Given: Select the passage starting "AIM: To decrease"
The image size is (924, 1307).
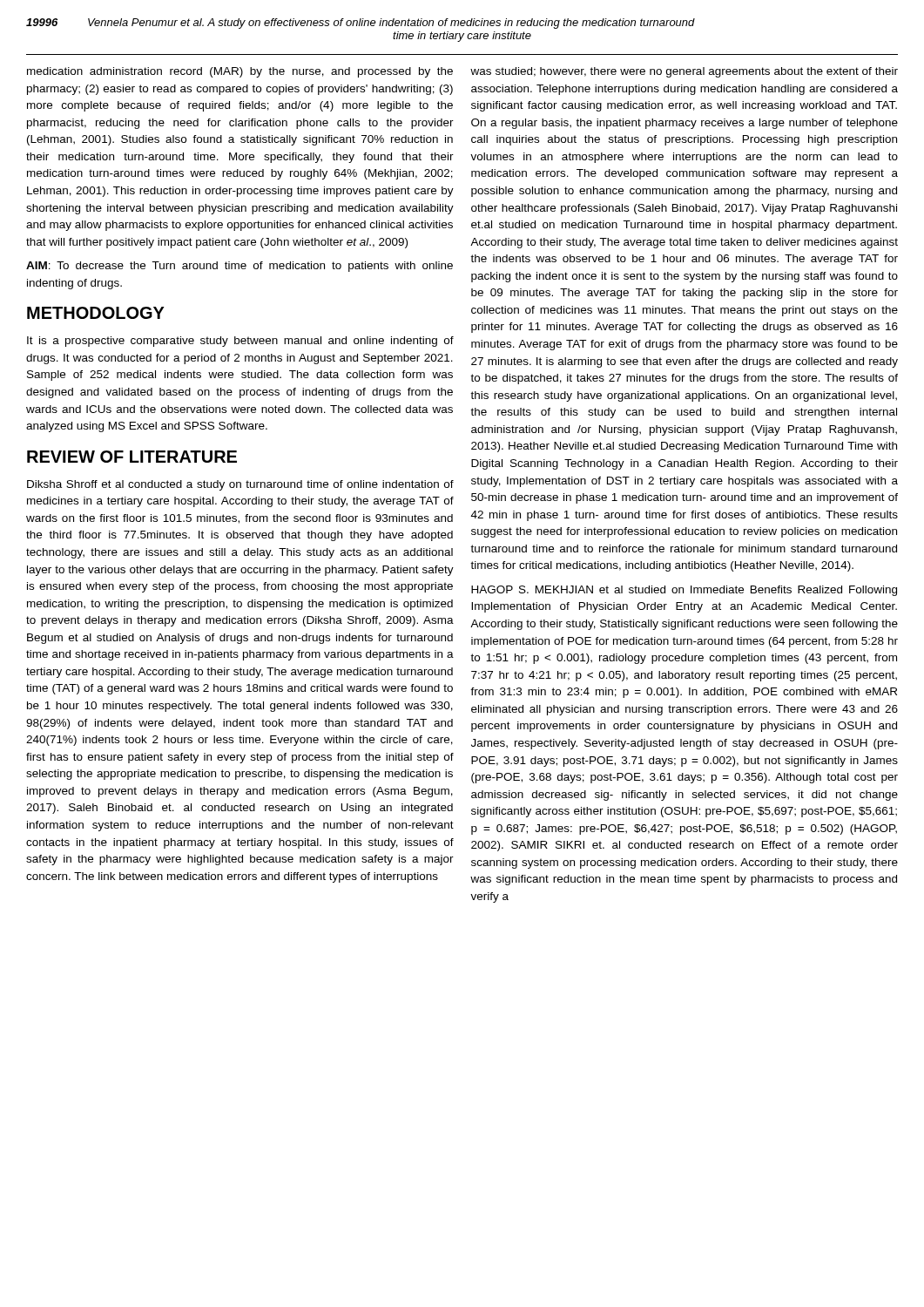Looking at the screenshot, I should pyautogui.click(x=240, y=274).
